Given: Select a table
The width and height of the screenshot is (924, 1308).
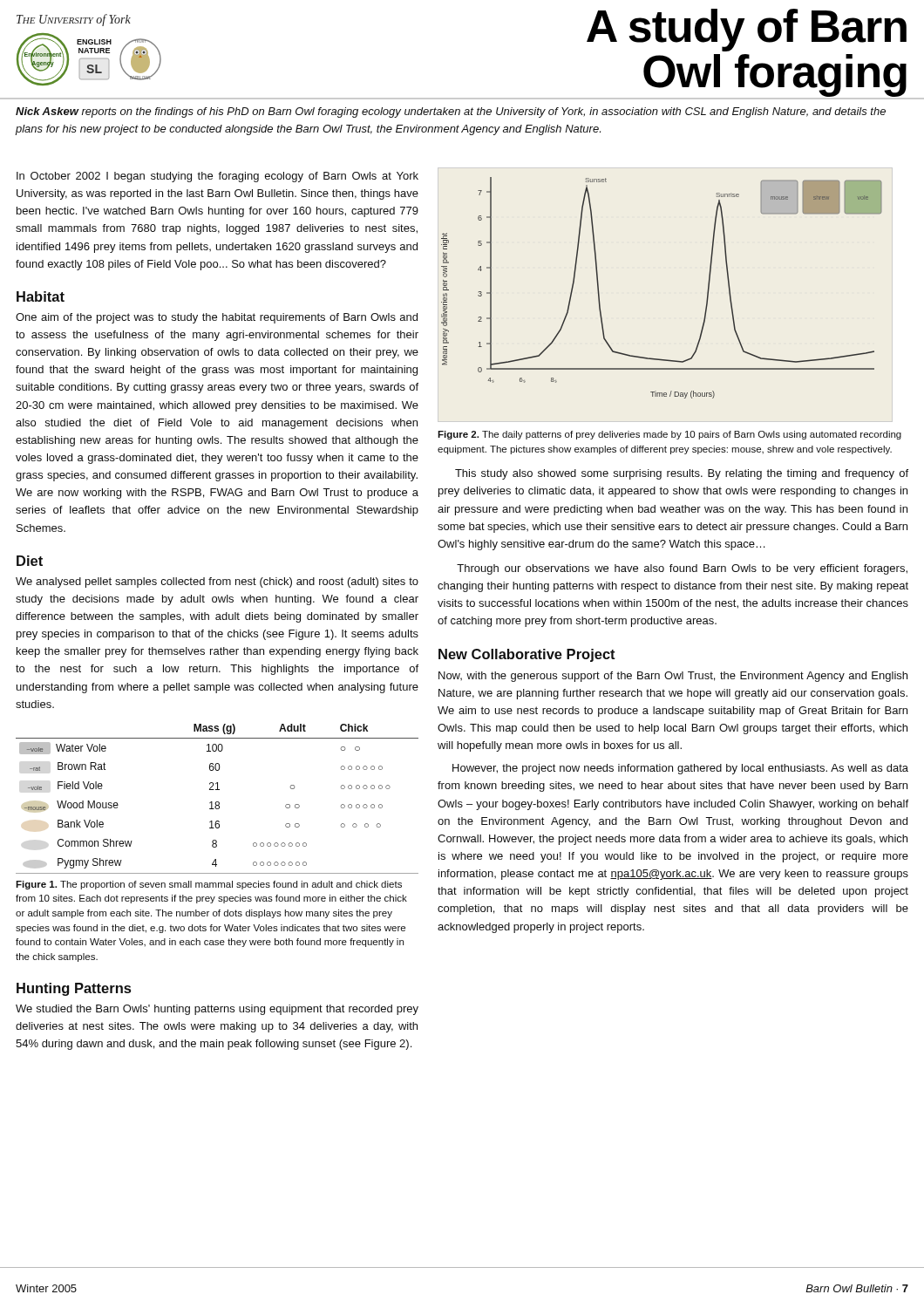Looking at the screenshot, I should 217,797.
